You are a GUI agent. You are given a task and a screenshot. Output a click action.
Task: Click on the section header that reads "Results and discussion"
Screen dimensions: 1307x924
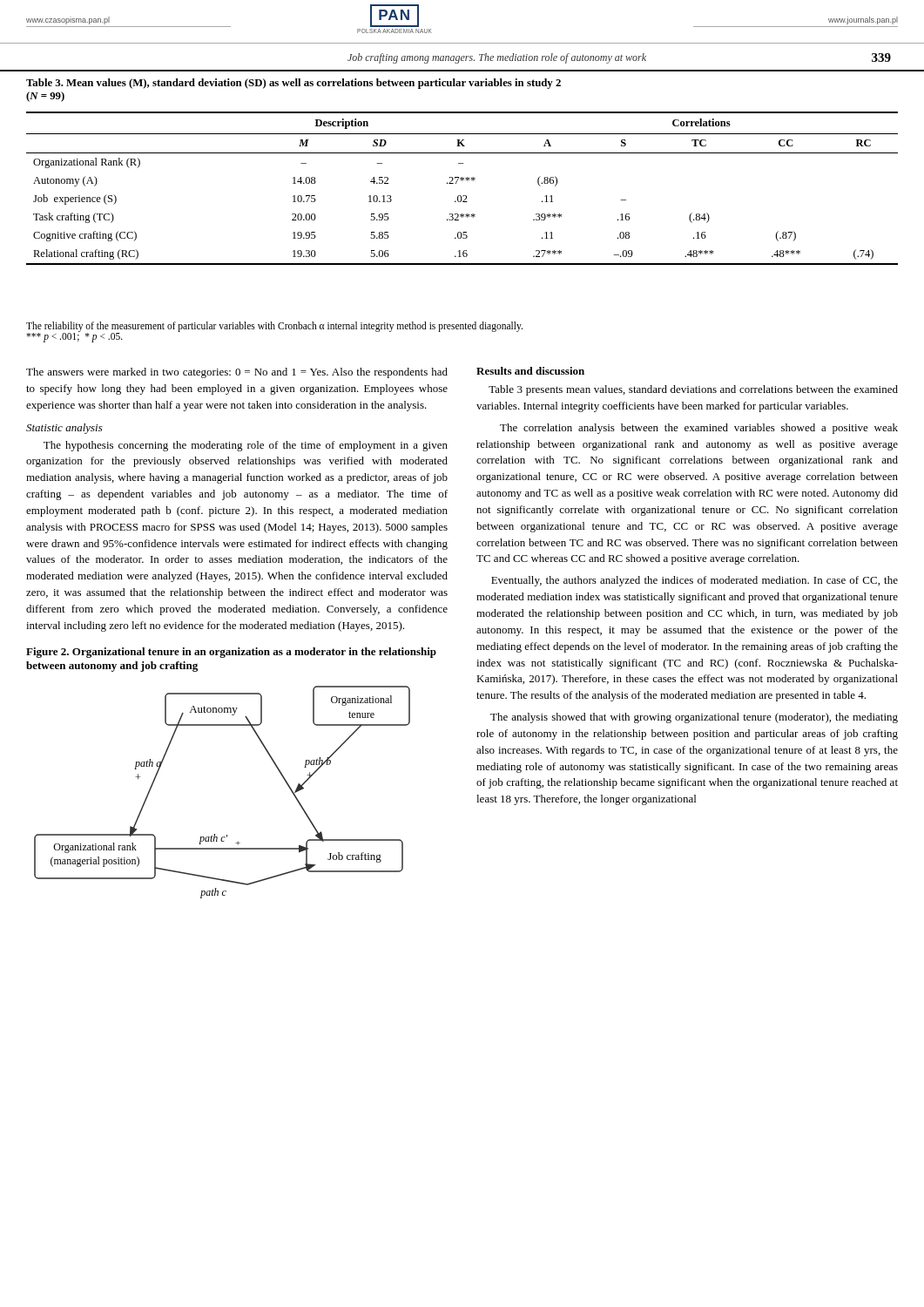coord(531,371)
